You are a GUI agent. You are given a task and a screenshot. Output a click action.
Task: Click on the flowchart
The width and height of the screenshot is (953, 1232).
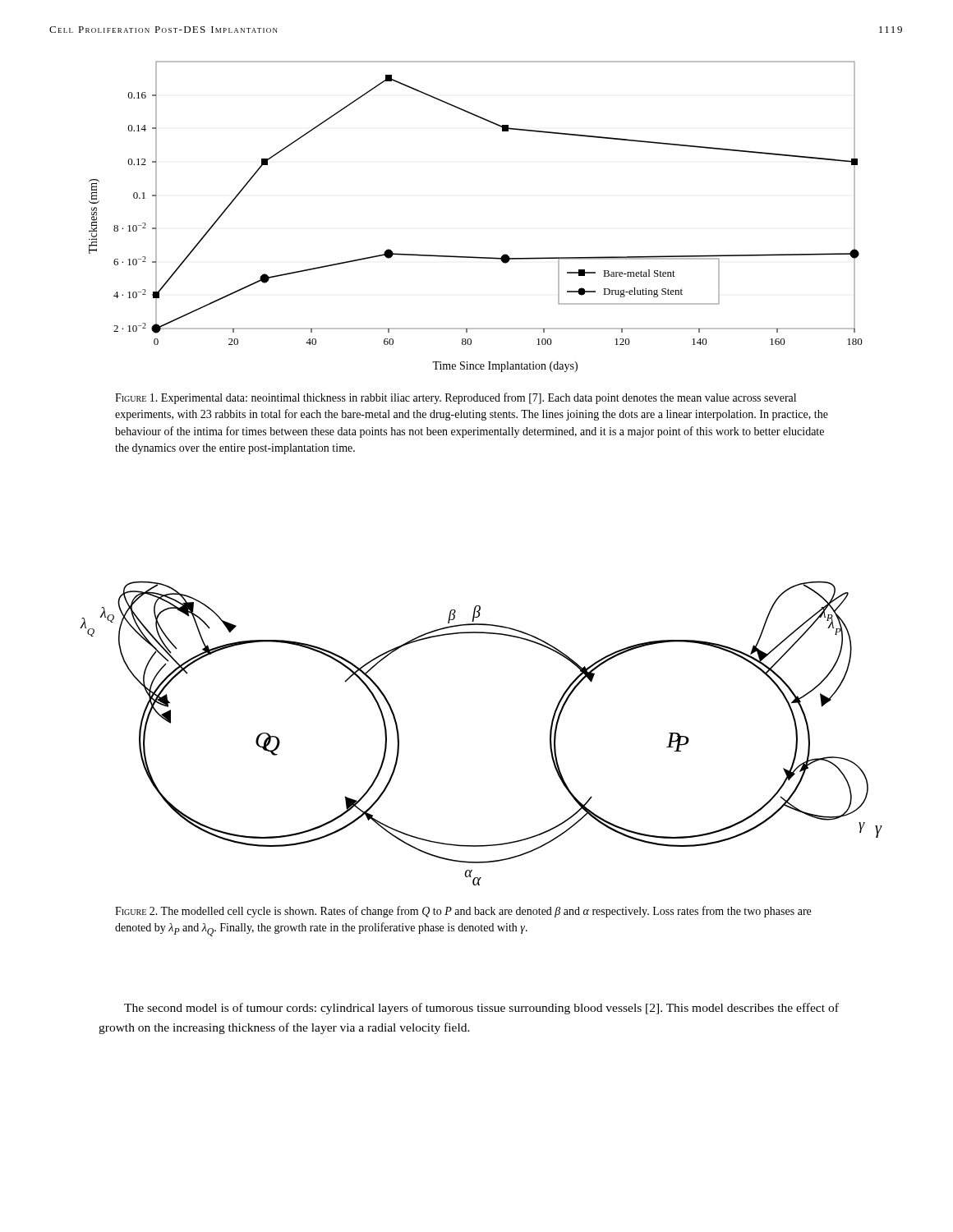point(476,723)
